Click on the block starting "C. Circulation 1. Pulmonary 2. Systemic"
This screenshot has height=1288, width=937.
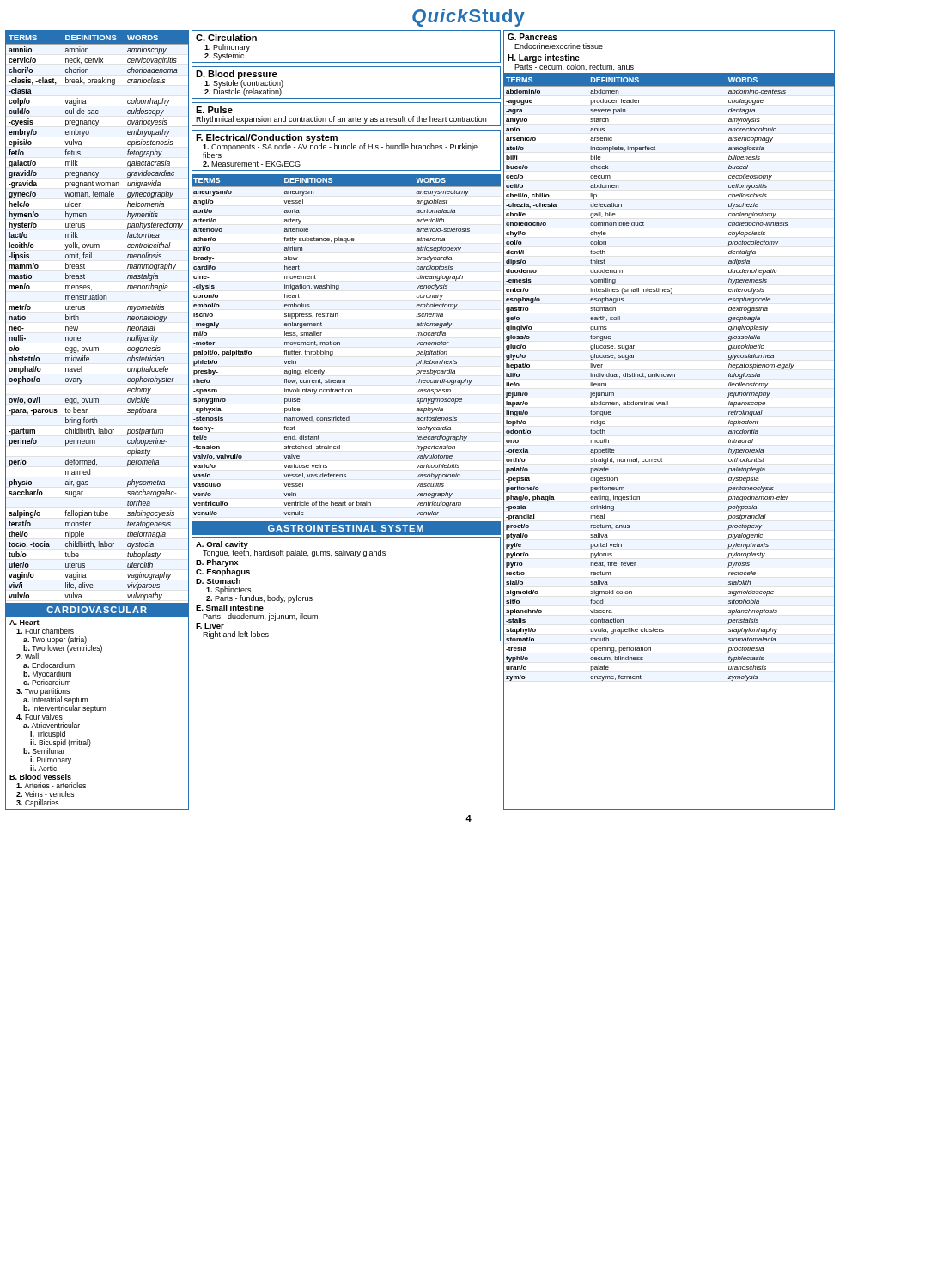tap(226, 38)
